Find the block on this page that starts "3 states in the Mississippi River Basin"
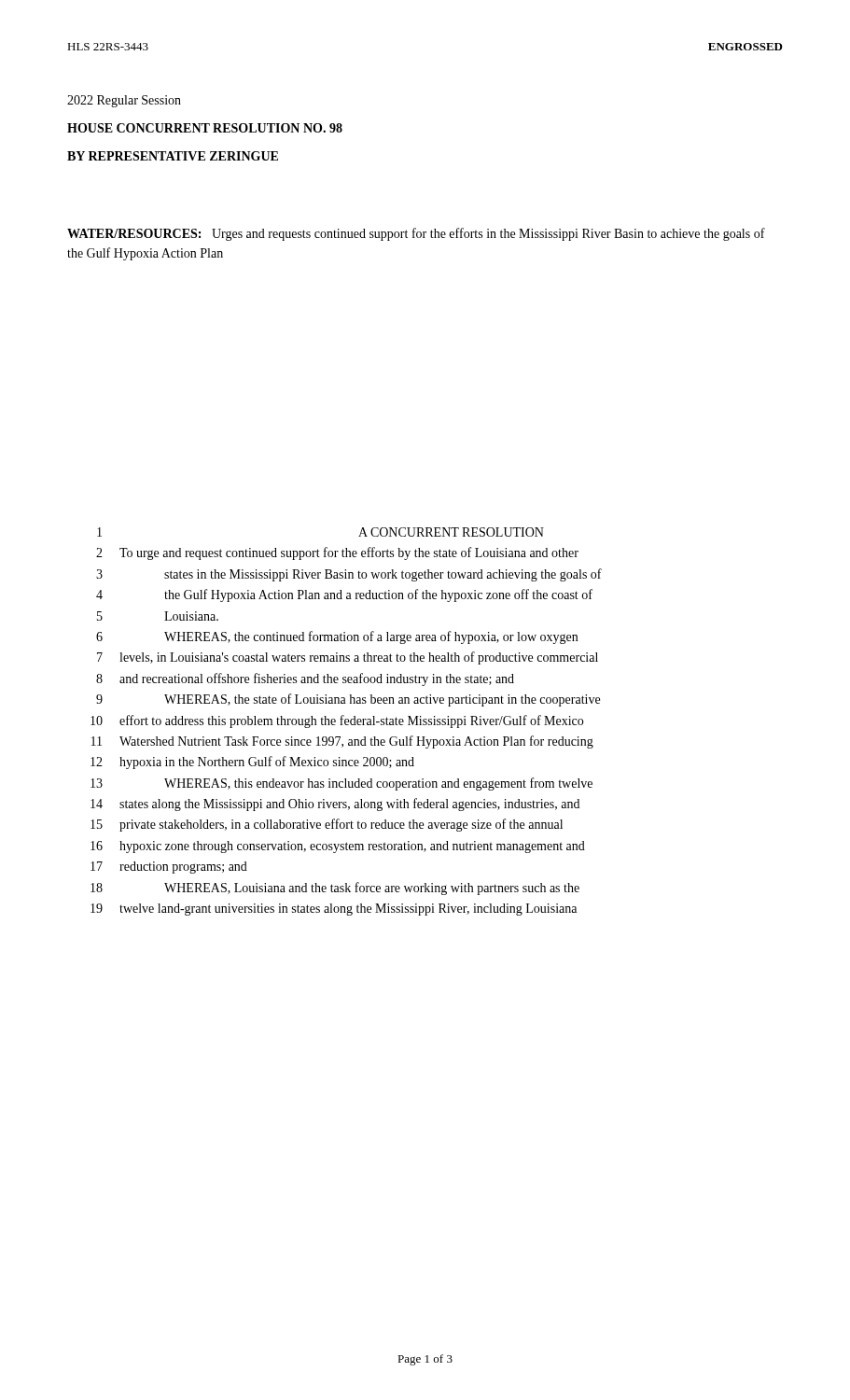The height and width of the screenshot is (1400, 850). click(425, 575)
